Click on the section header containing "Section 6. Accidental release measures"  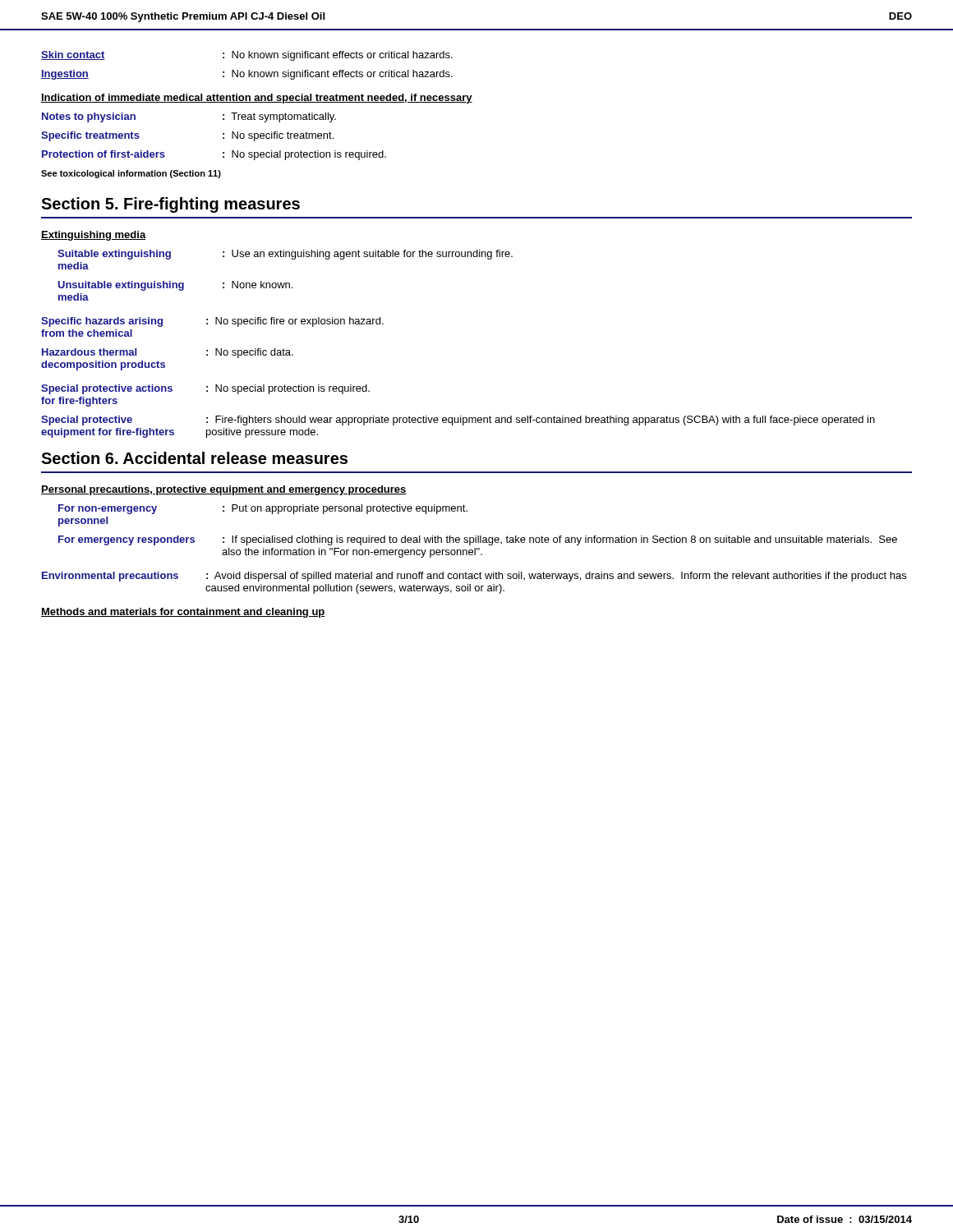click(x=476, y=461)
